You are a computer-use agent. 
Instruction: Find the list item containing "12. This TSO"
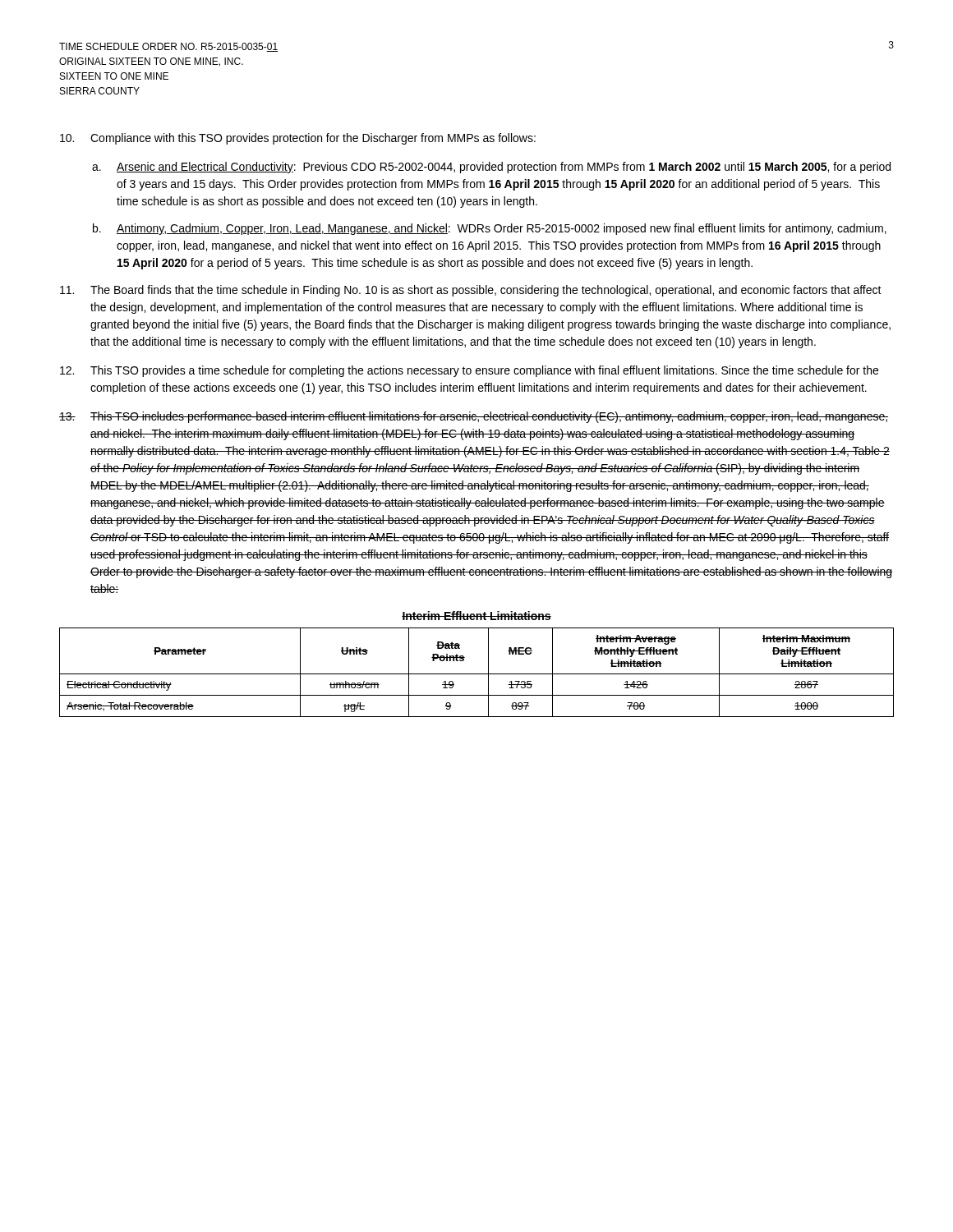click(476, 379)
